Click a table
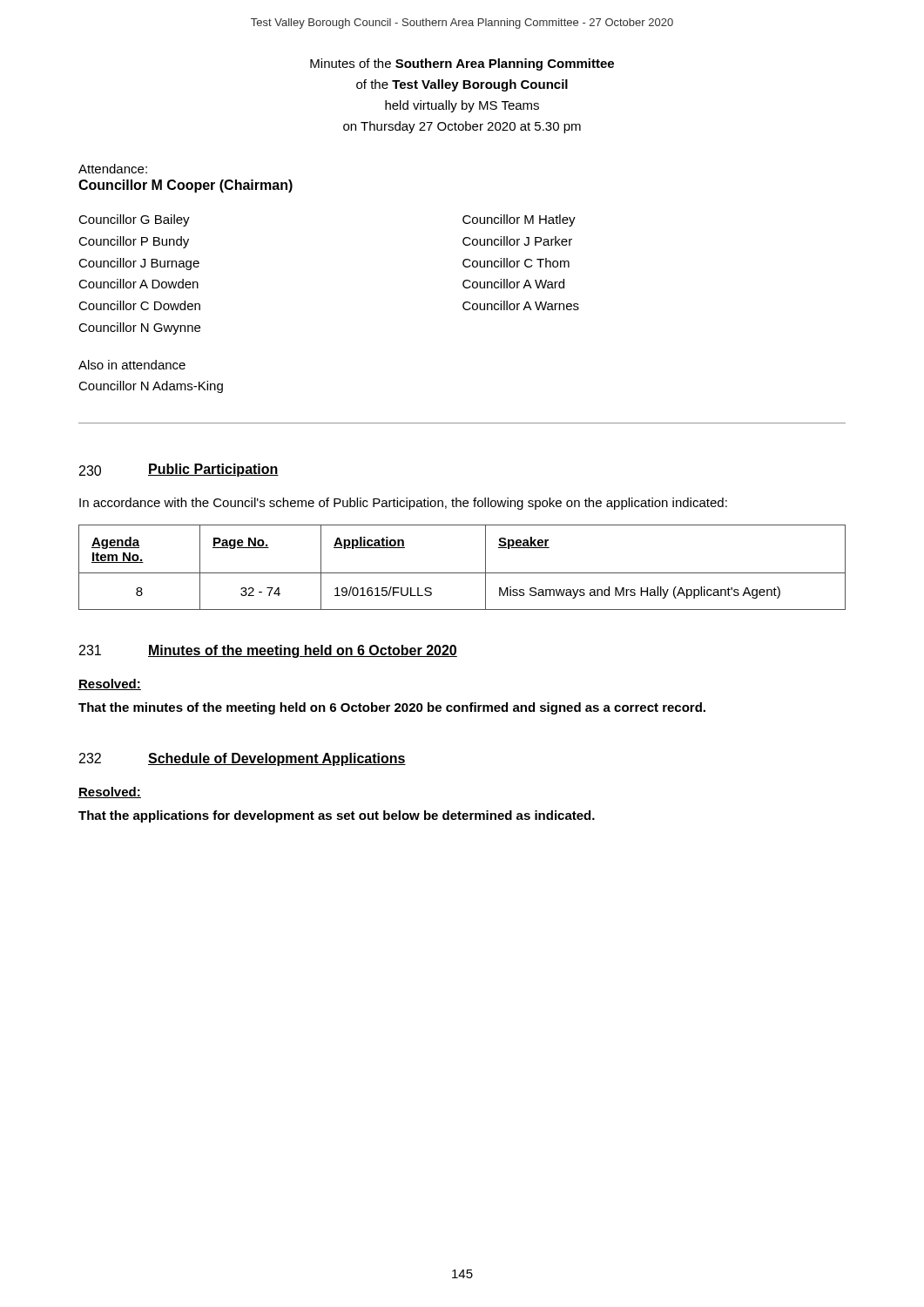The height and width of the screenshot is (1307, 924). [x=462, y=567]
